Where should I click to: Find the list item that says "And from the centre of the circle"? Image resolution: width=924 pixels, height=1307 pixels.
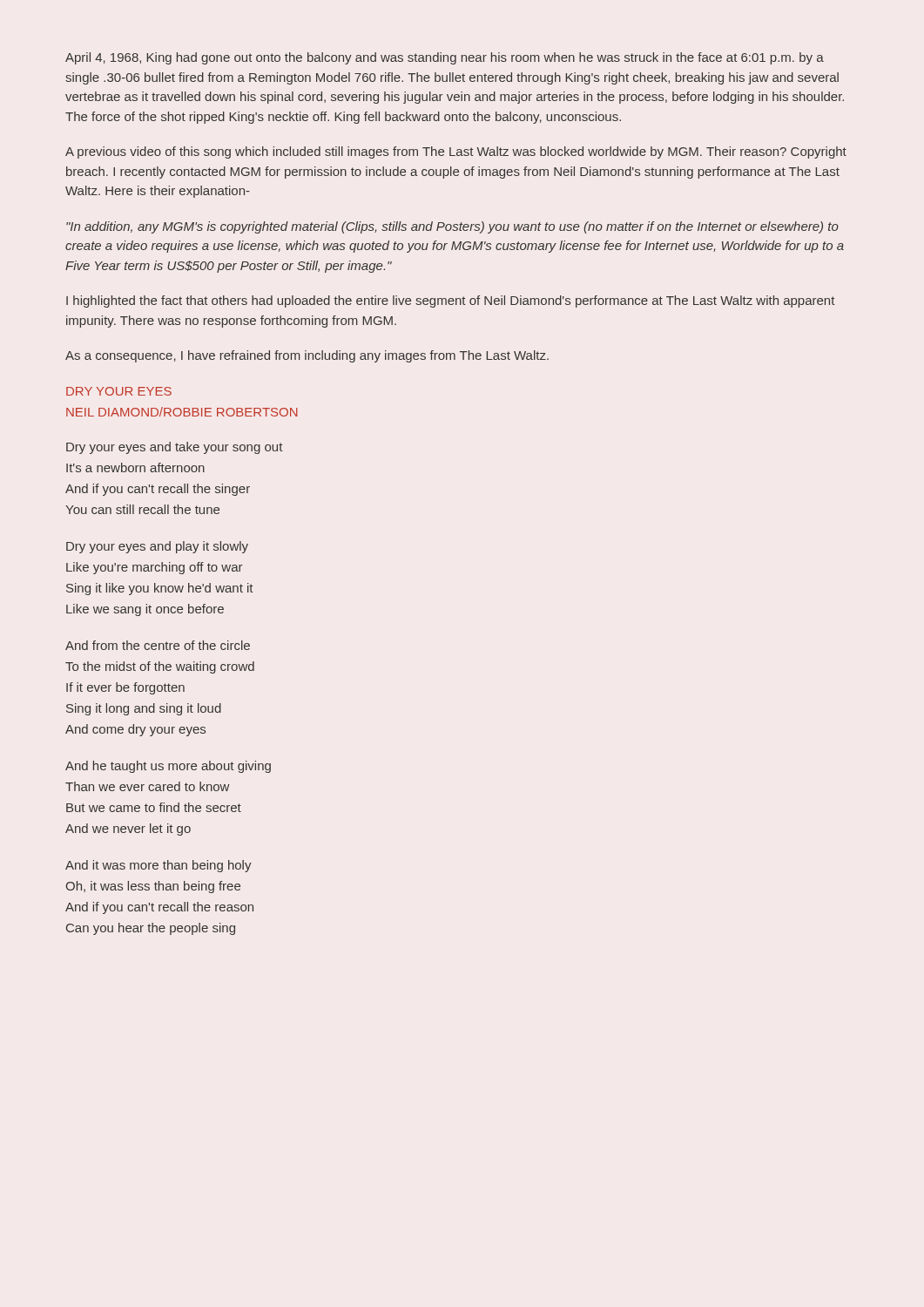[x=160, y=687]
